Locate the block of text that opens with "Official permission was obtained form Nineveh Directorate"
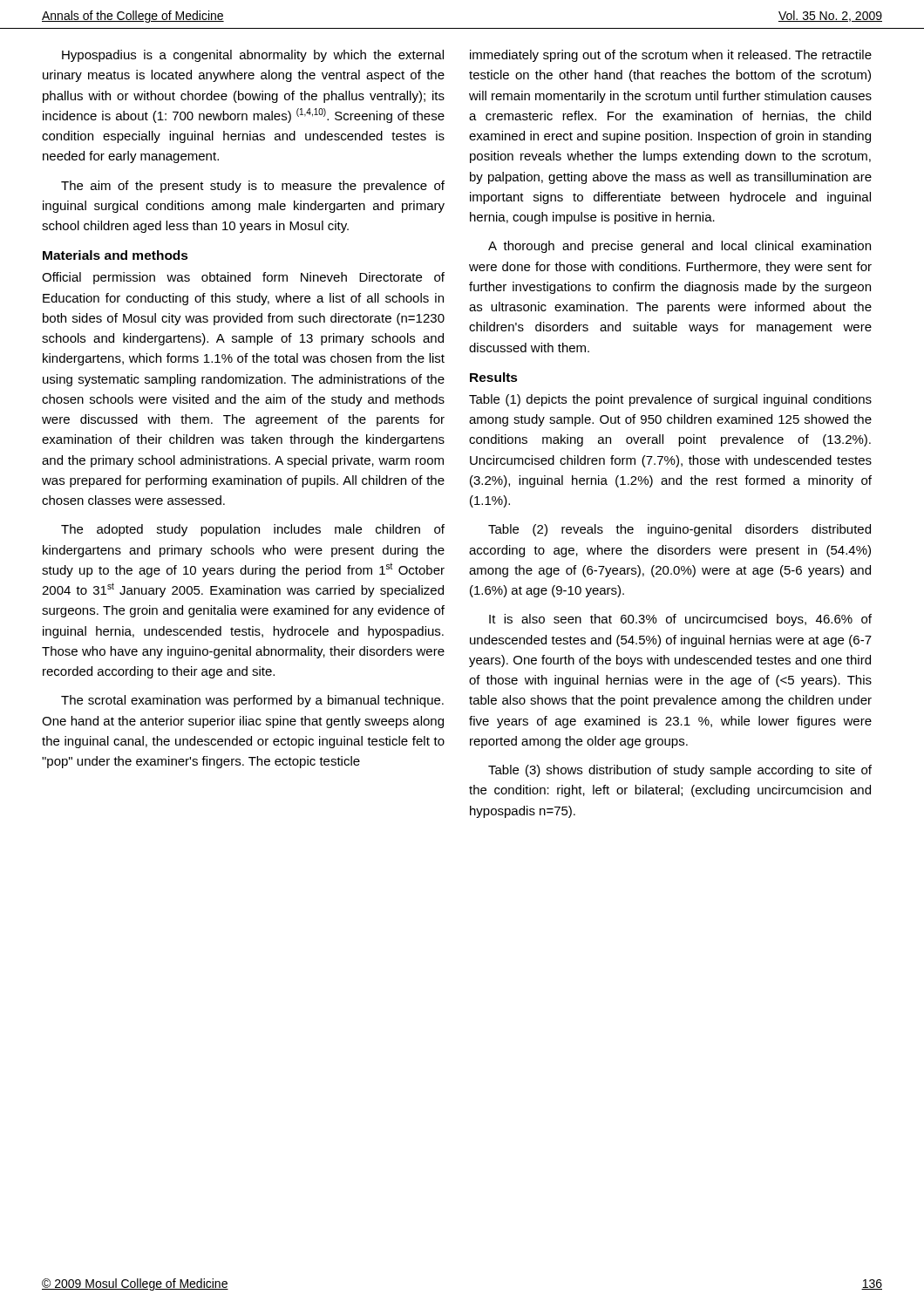 243,389
